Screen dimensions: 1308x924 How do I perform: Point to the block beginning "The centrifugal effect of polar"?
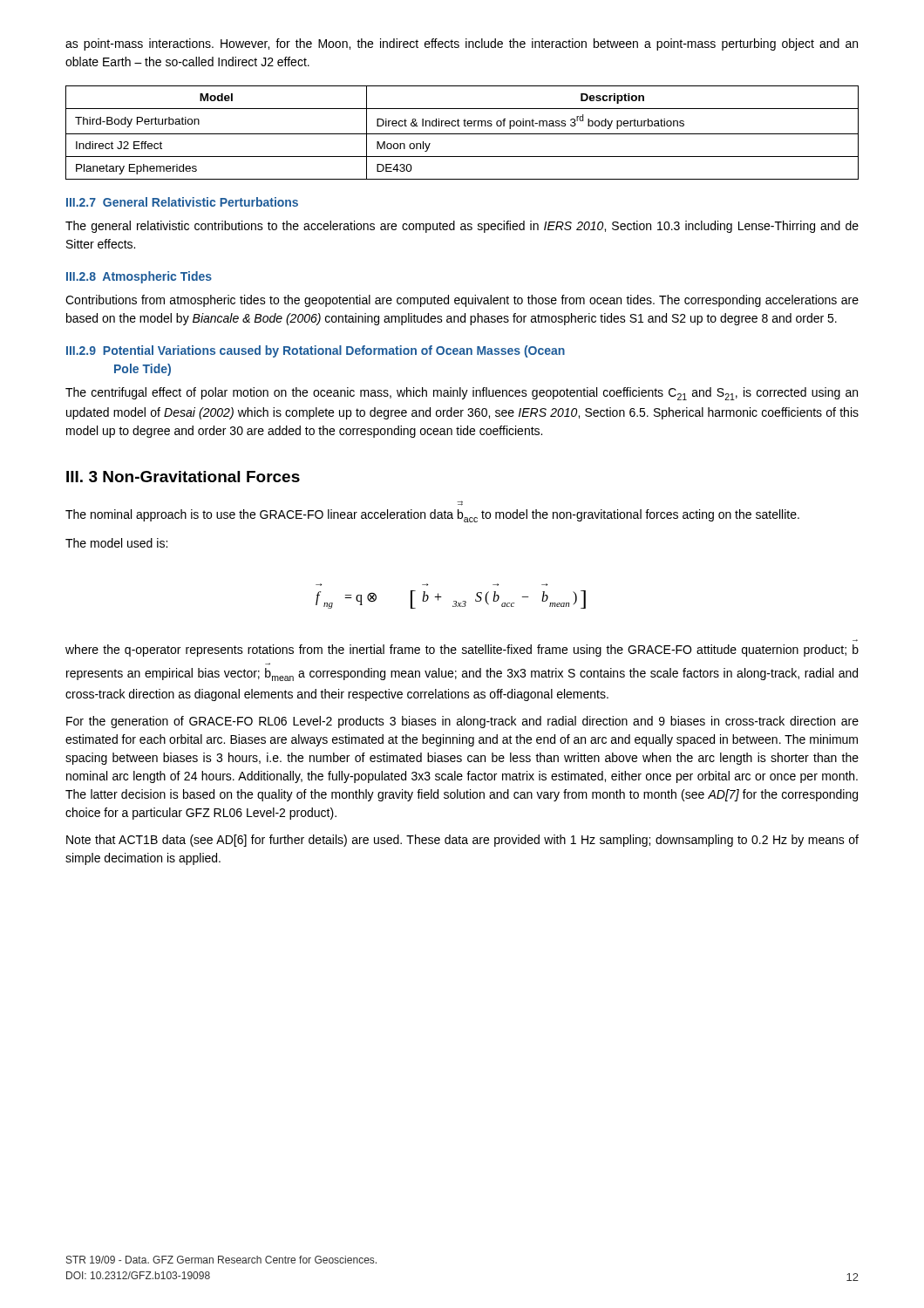click(462, 412)
